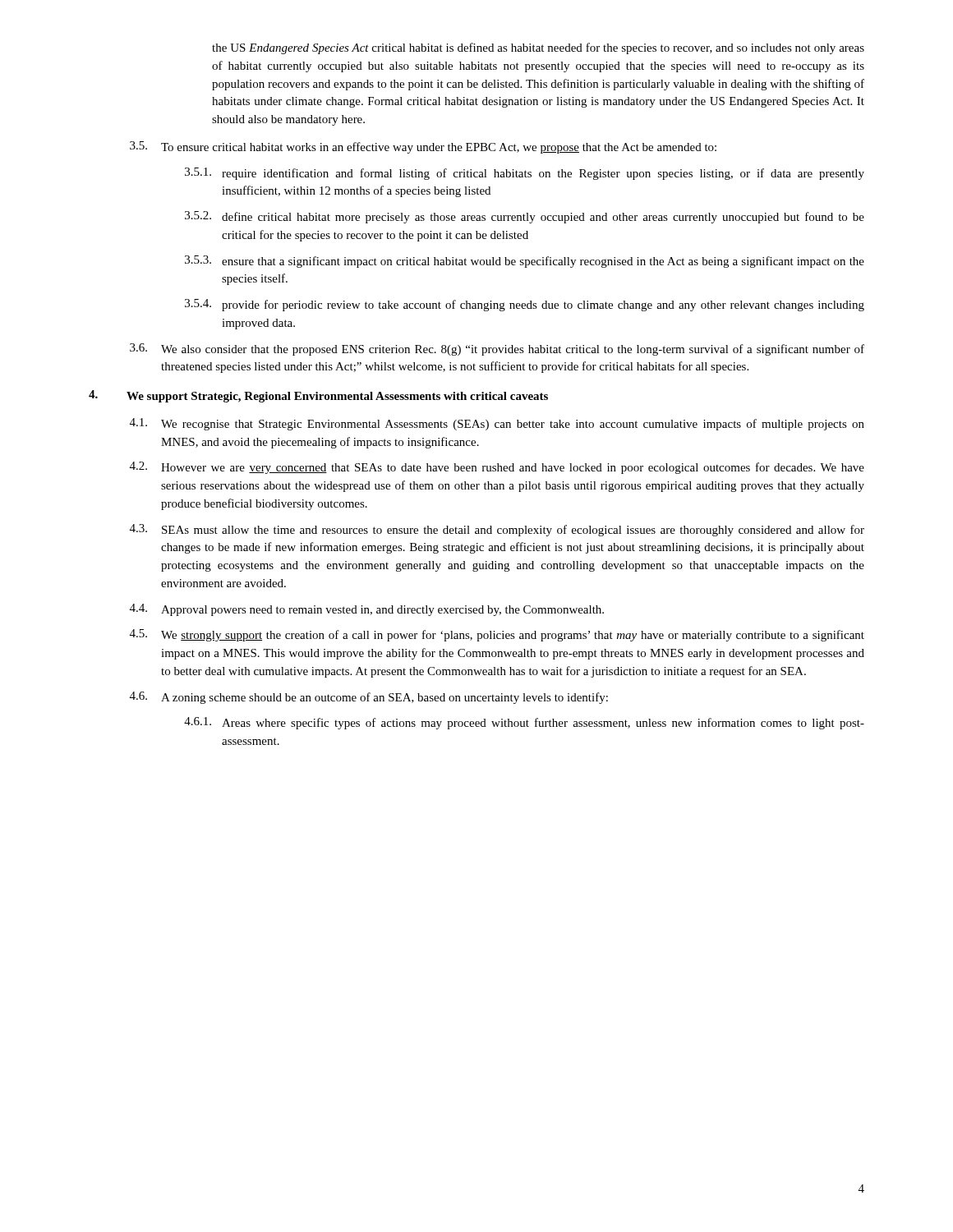Find the block on this page that starts "3.5.1. require identification and"

coord(506,183)
